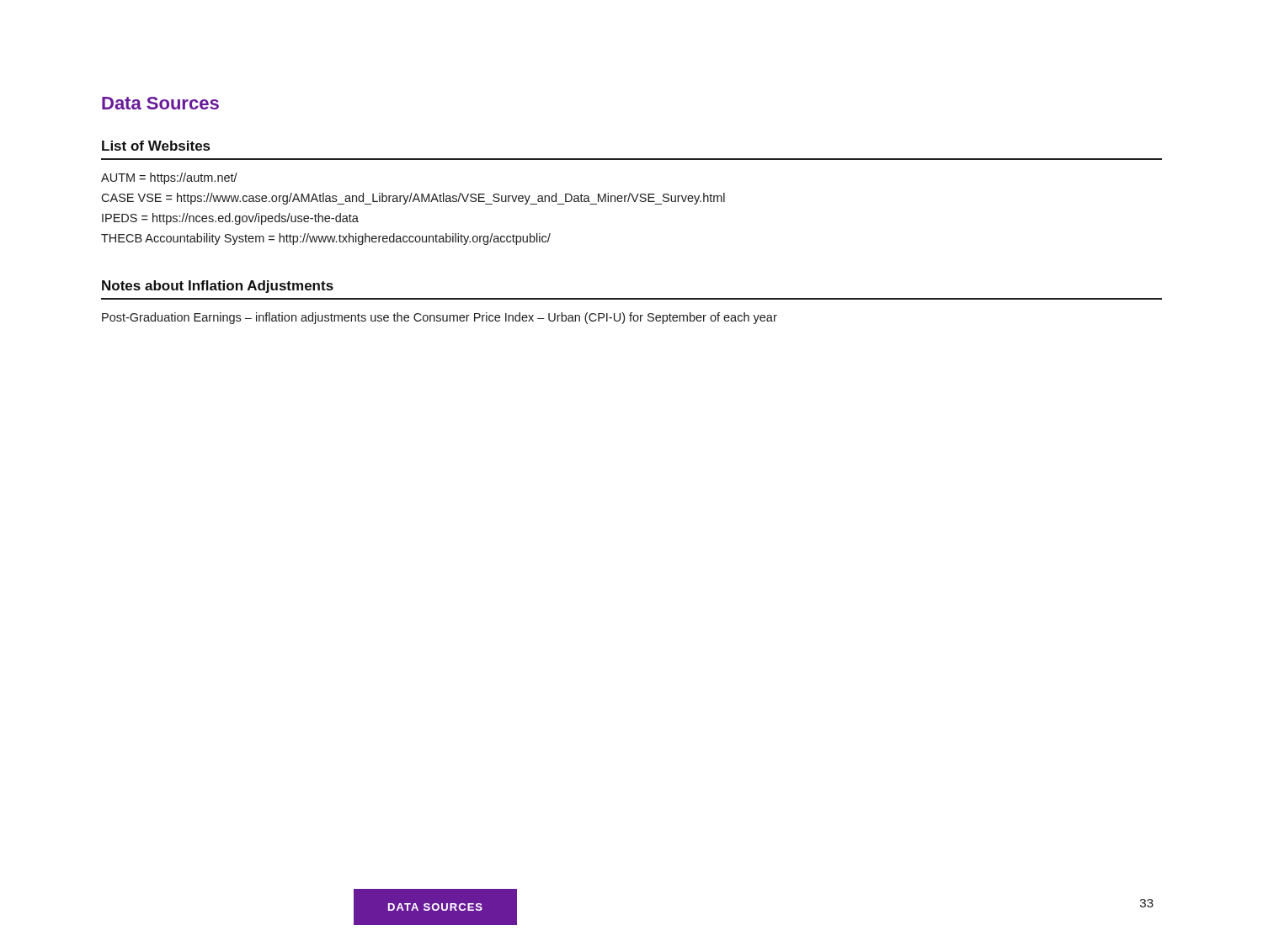
Task: Point to the passage starting "Notes about Inflation"
Action: (x=632, y=288)
